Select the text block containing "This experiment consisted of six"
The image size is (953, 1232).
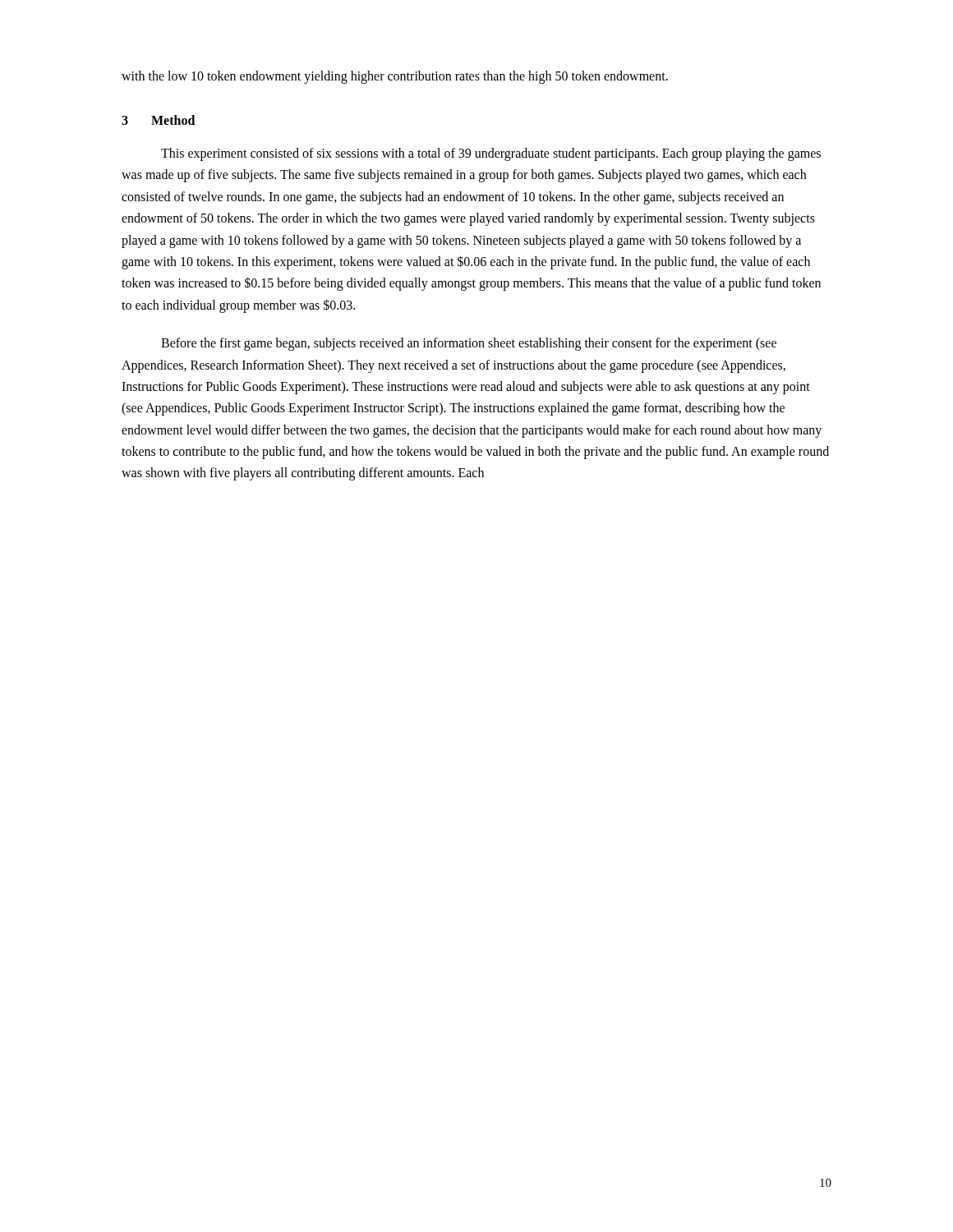[471, 229]
